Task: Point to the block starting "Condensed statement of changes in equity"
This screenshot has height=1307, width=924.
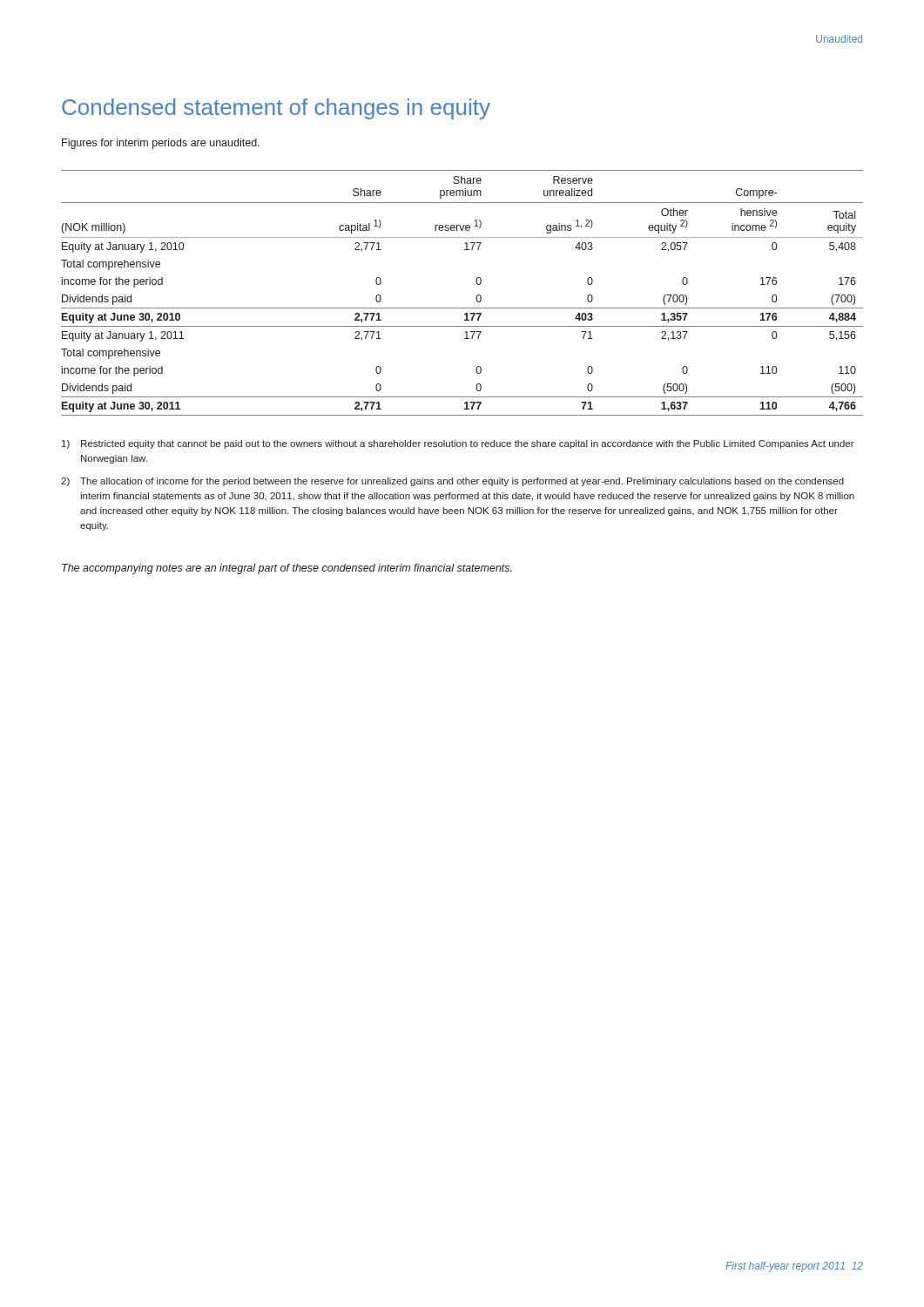Action: tap(276, 107)
